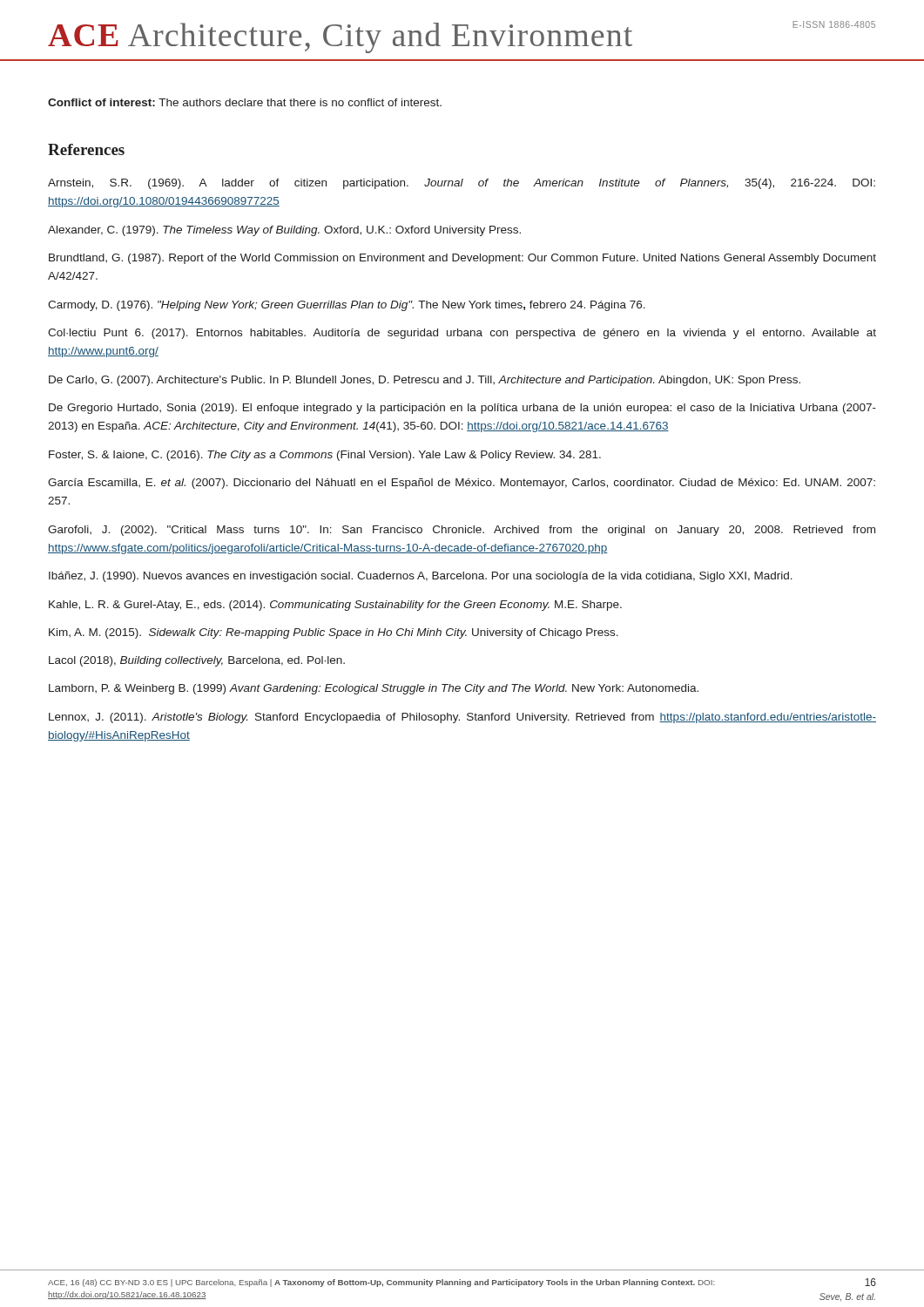Locate the text block that says "Conflict of interest: The authors declare that"
The height and width of the screenshot is (1307, 924).
click(x=245, y=102)
